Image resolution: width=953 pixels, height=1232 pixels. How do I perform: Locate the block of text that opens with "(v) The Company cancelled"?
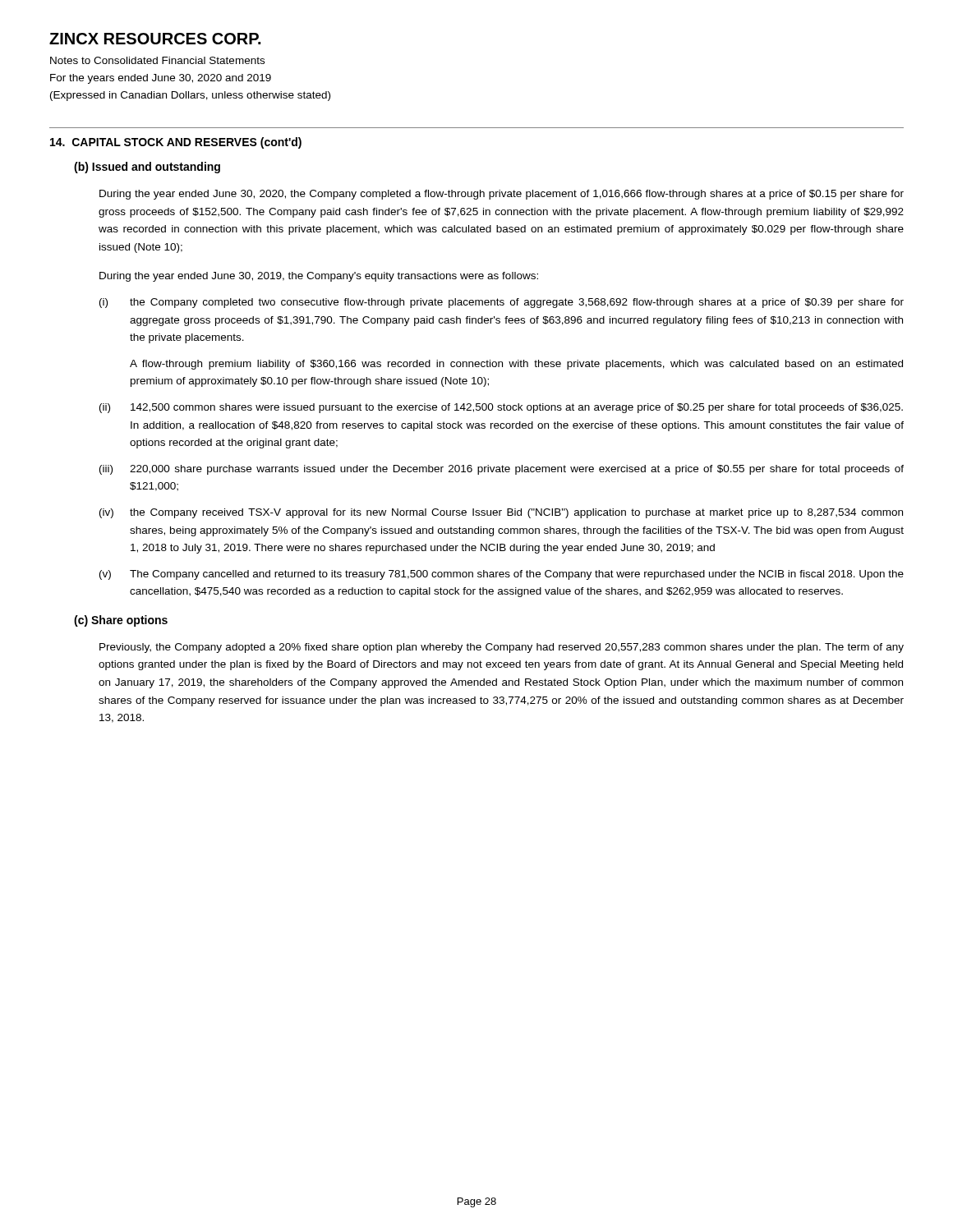point(501,583)
